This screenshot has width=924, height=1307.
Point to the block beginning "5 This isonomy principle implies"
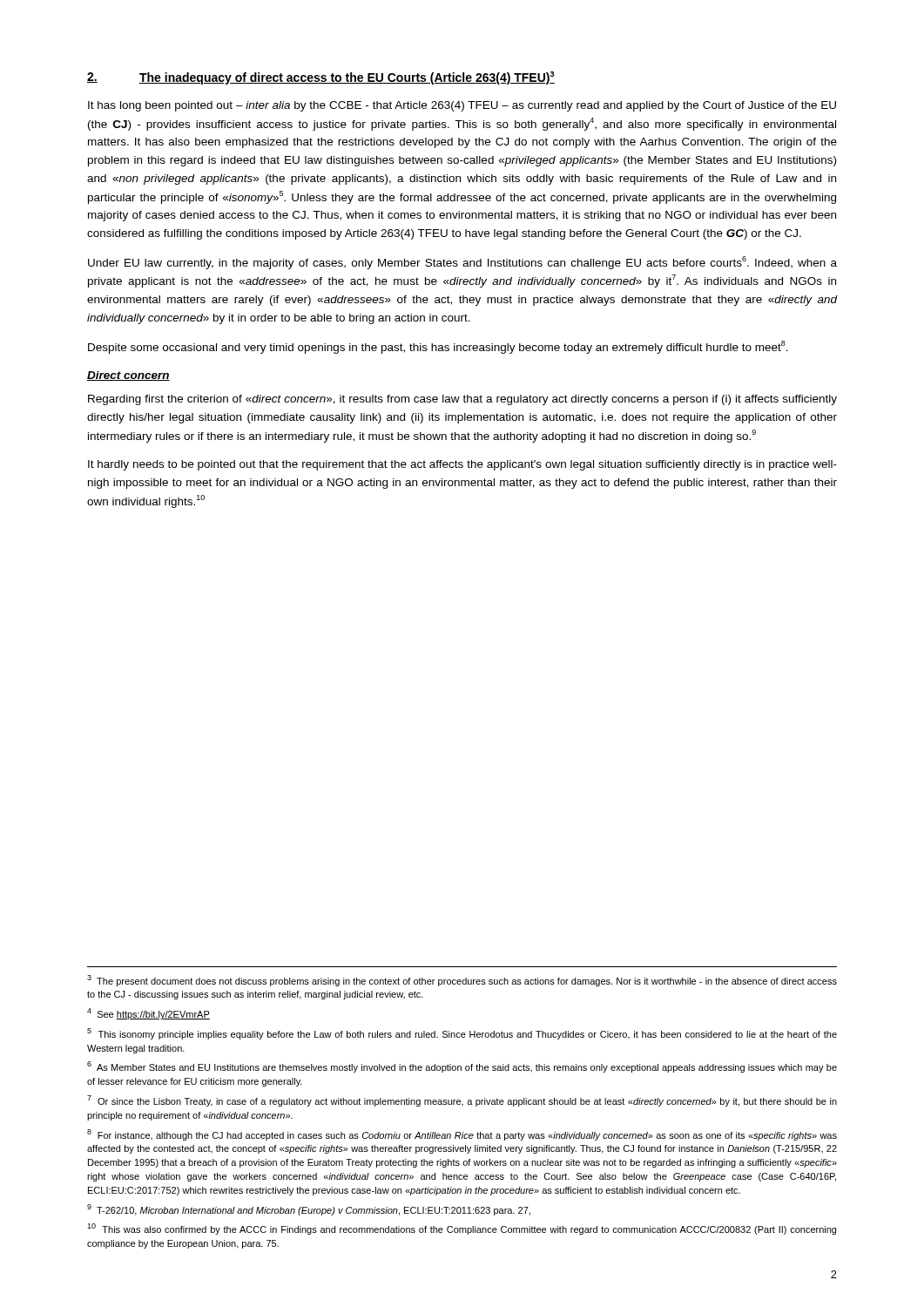pos(462,1040)
